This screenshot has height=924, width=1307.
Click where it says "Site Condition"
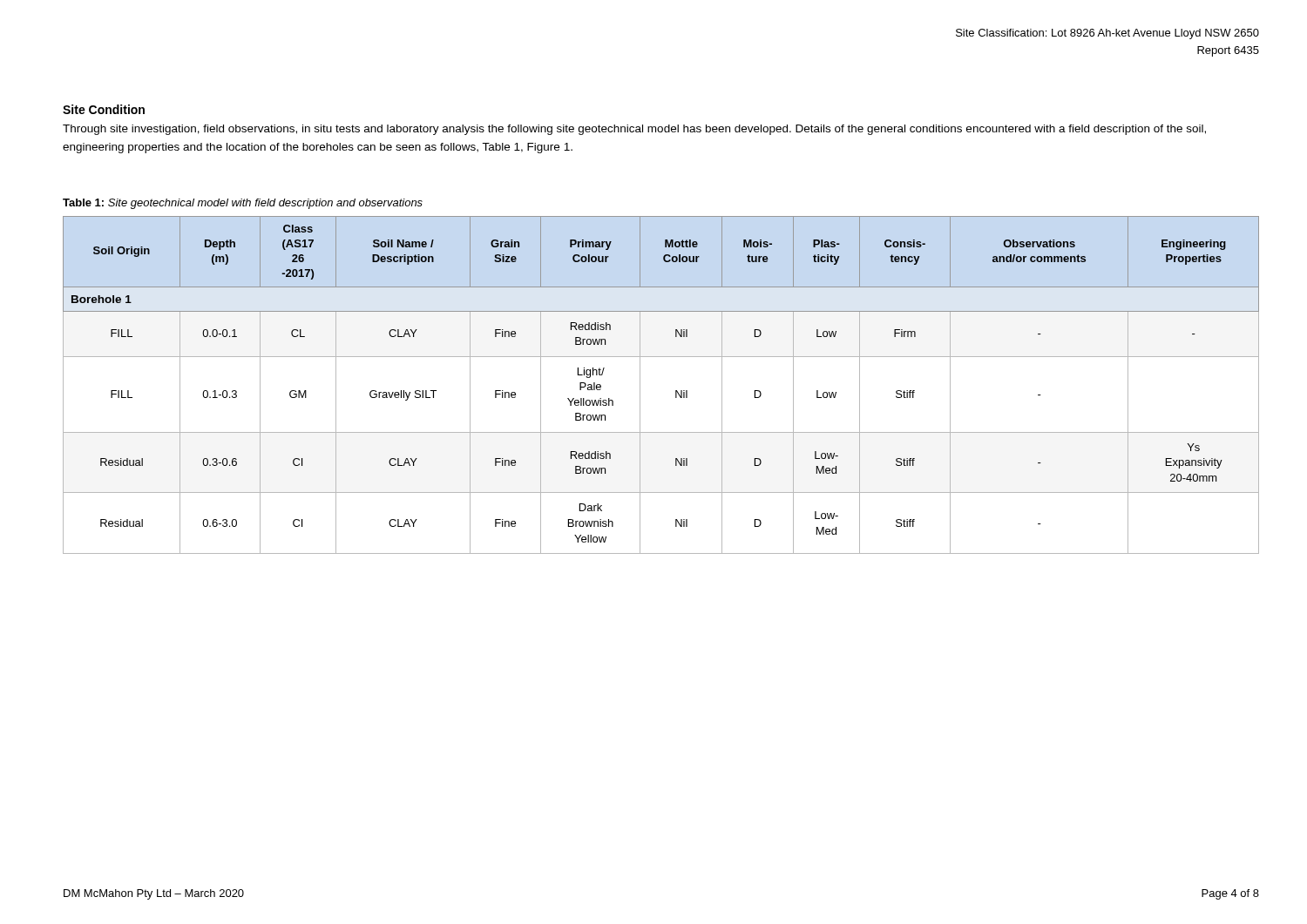point(104,110)
